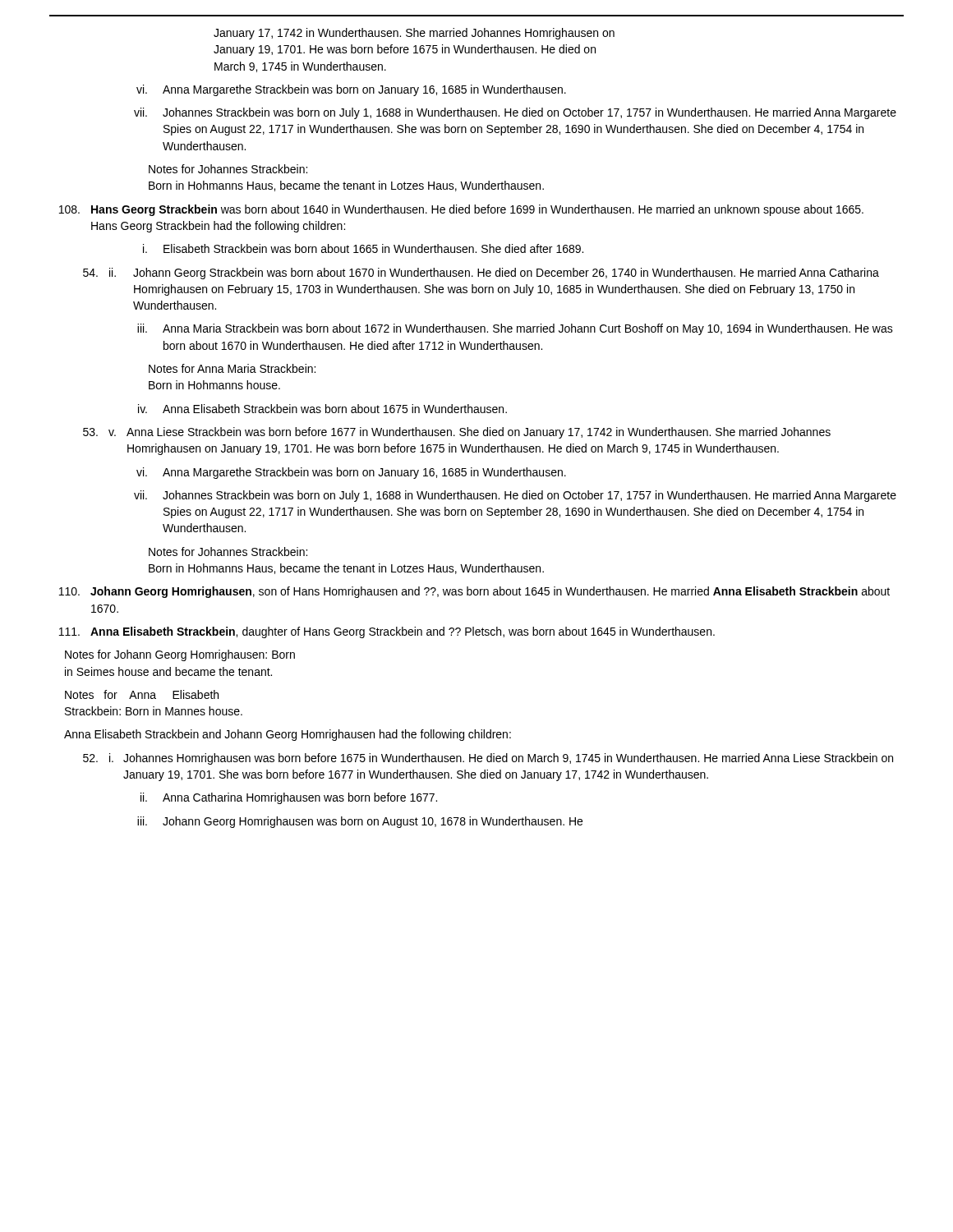Locate the block of text that opens with "Notes for Johann Georg Homrighausen: Born"

[180, 663]
